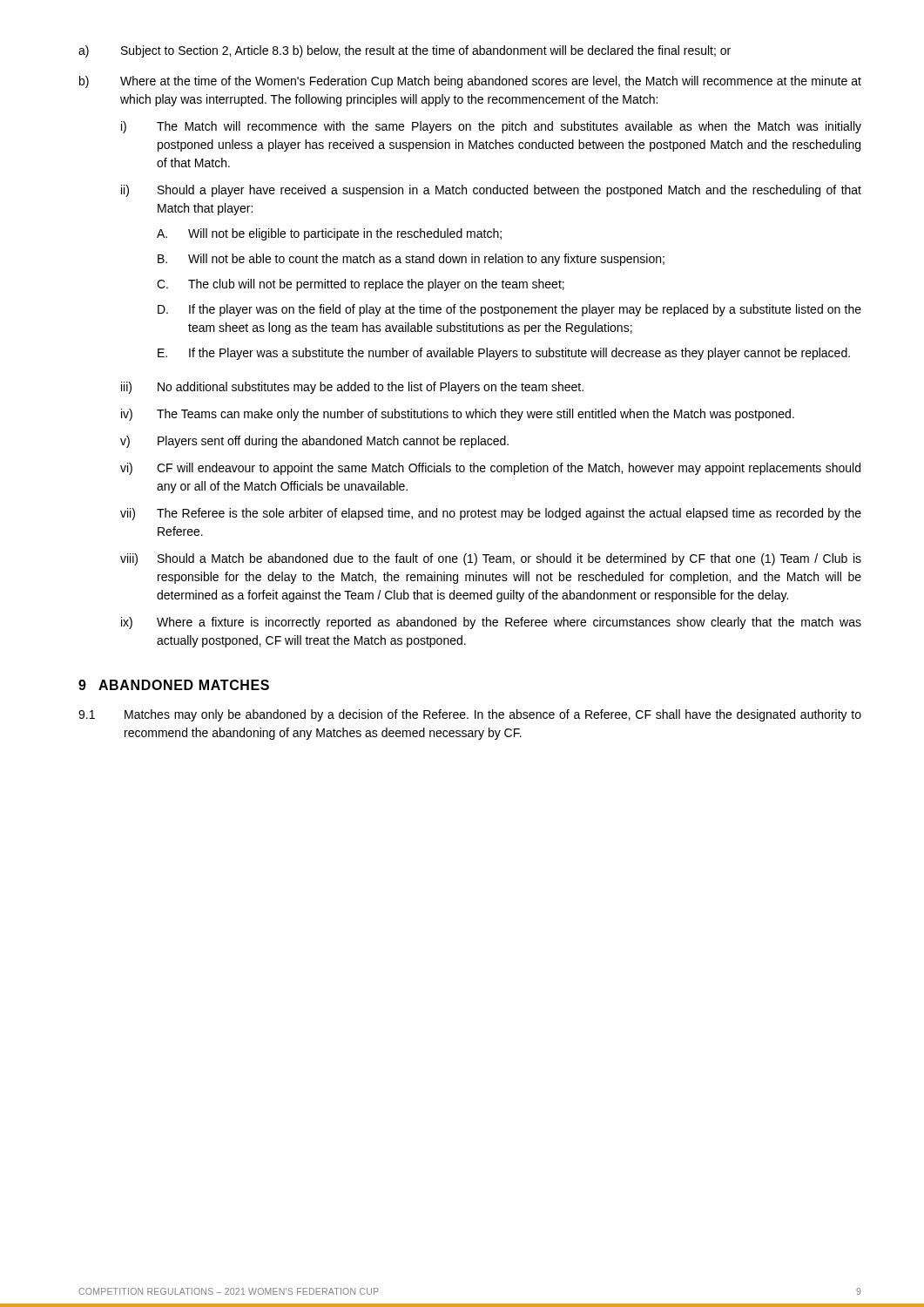Where is the passage that starts "a) Subject to Section 2, Article 8.3"?
This screenshot has width=924, height=1307.
click(x=470, y=51)
